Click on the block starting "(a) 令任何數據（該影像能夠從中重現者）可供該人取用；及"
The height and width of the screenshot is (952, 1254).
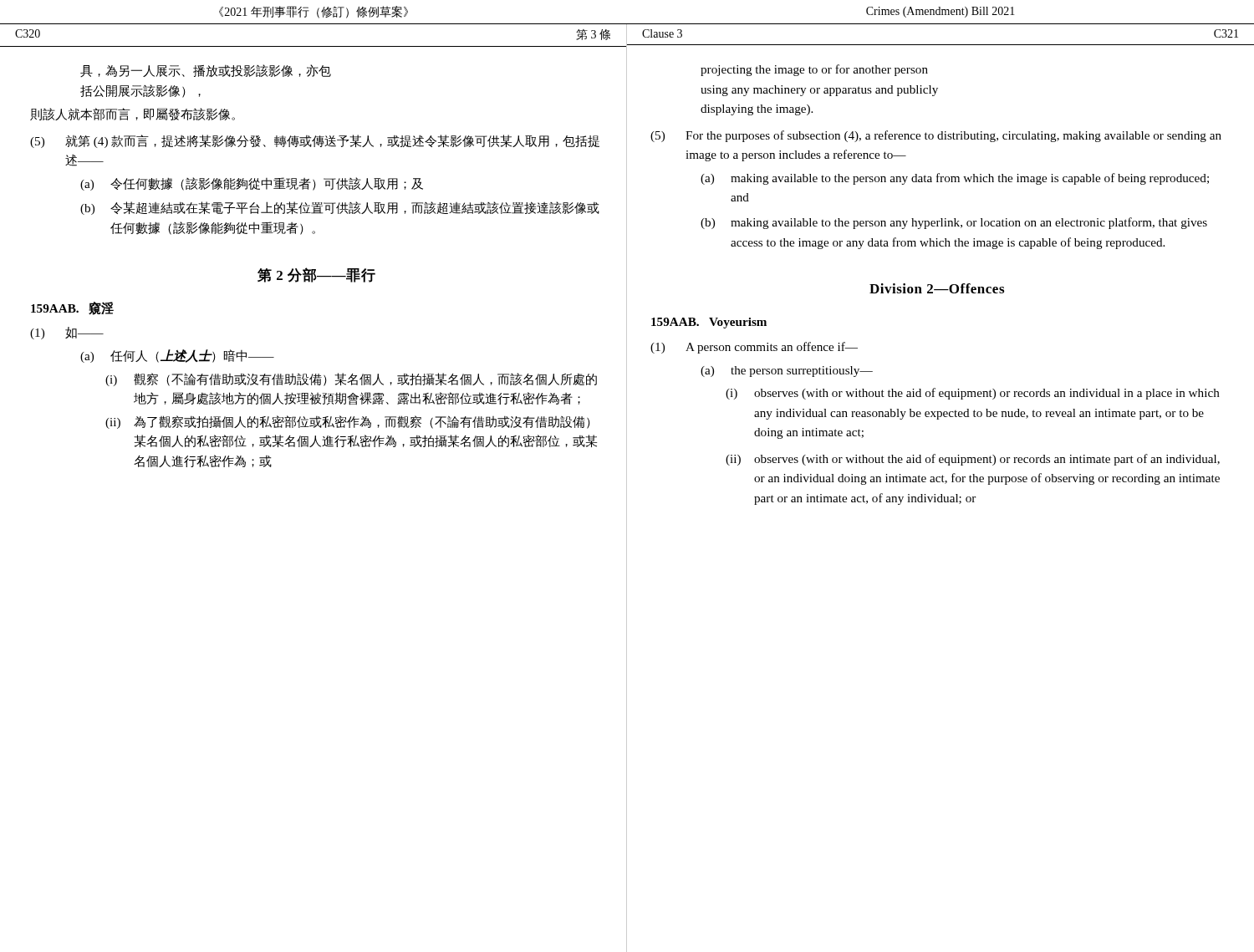click(342, 184)
